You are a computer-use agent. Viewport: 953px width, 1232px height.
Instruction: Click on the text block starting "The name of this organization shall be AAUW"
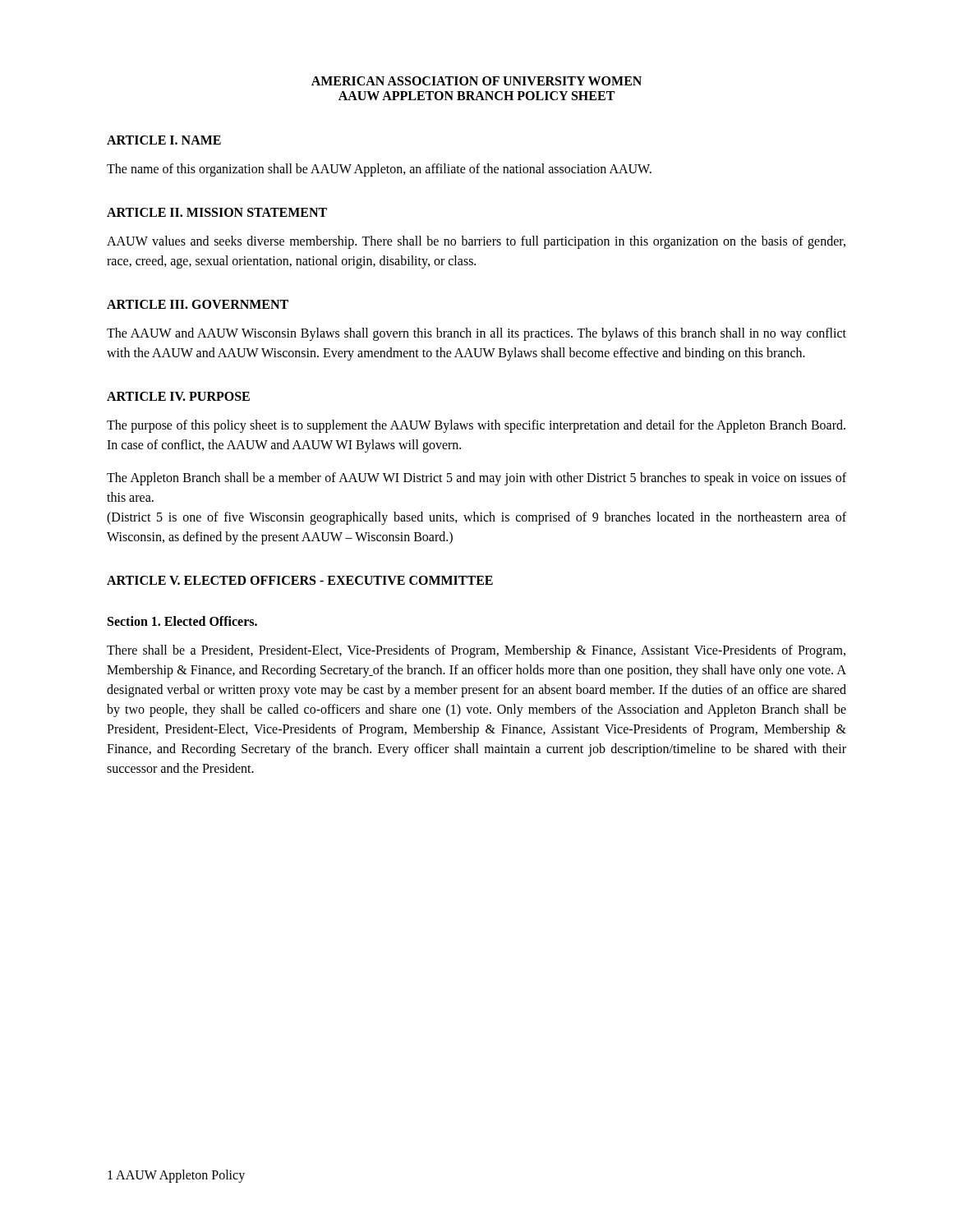tap(379, 169)
